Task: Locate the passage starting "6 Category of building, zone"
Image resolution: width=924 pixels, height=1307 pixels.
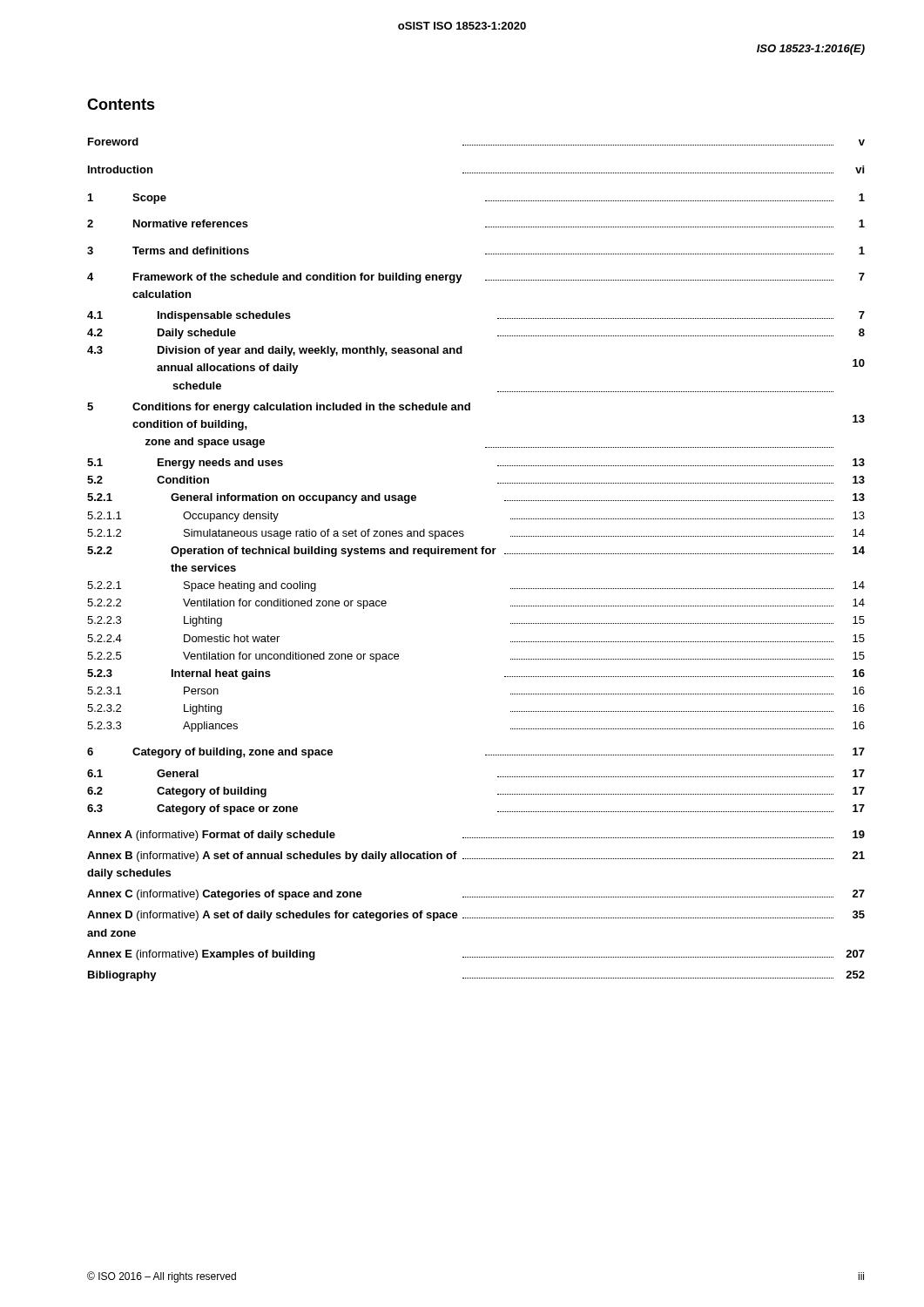Action: click(476, 752)
